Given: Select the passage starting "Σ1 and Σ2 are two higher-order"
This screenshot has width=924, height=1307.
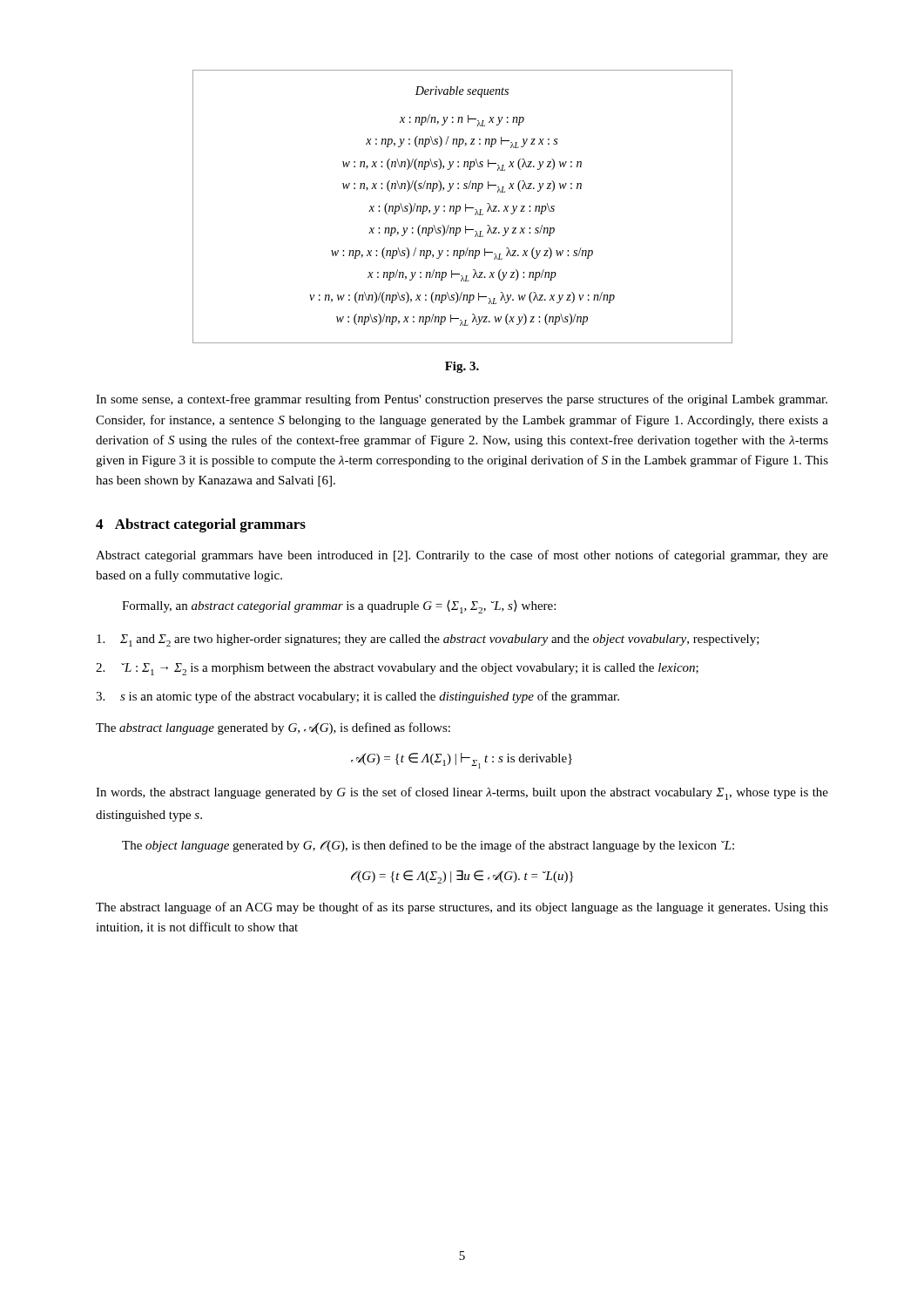Looking at the screenshot, I should click(462, 640).
